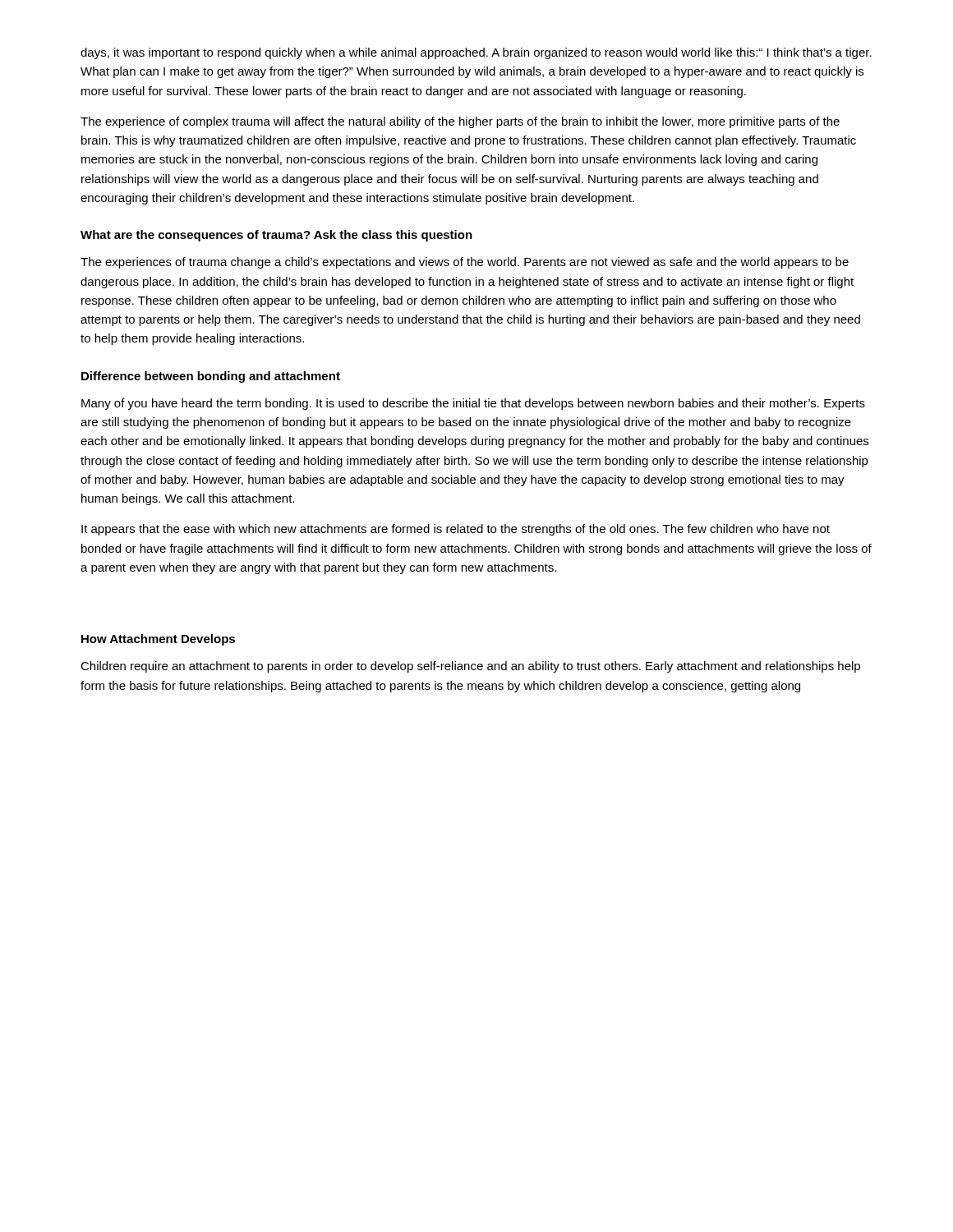This screenshot has width=953, height=1232.
Task: Select the element starting "days, it was important to respond"
Action: pyautogui.click(x=476, y=71)
